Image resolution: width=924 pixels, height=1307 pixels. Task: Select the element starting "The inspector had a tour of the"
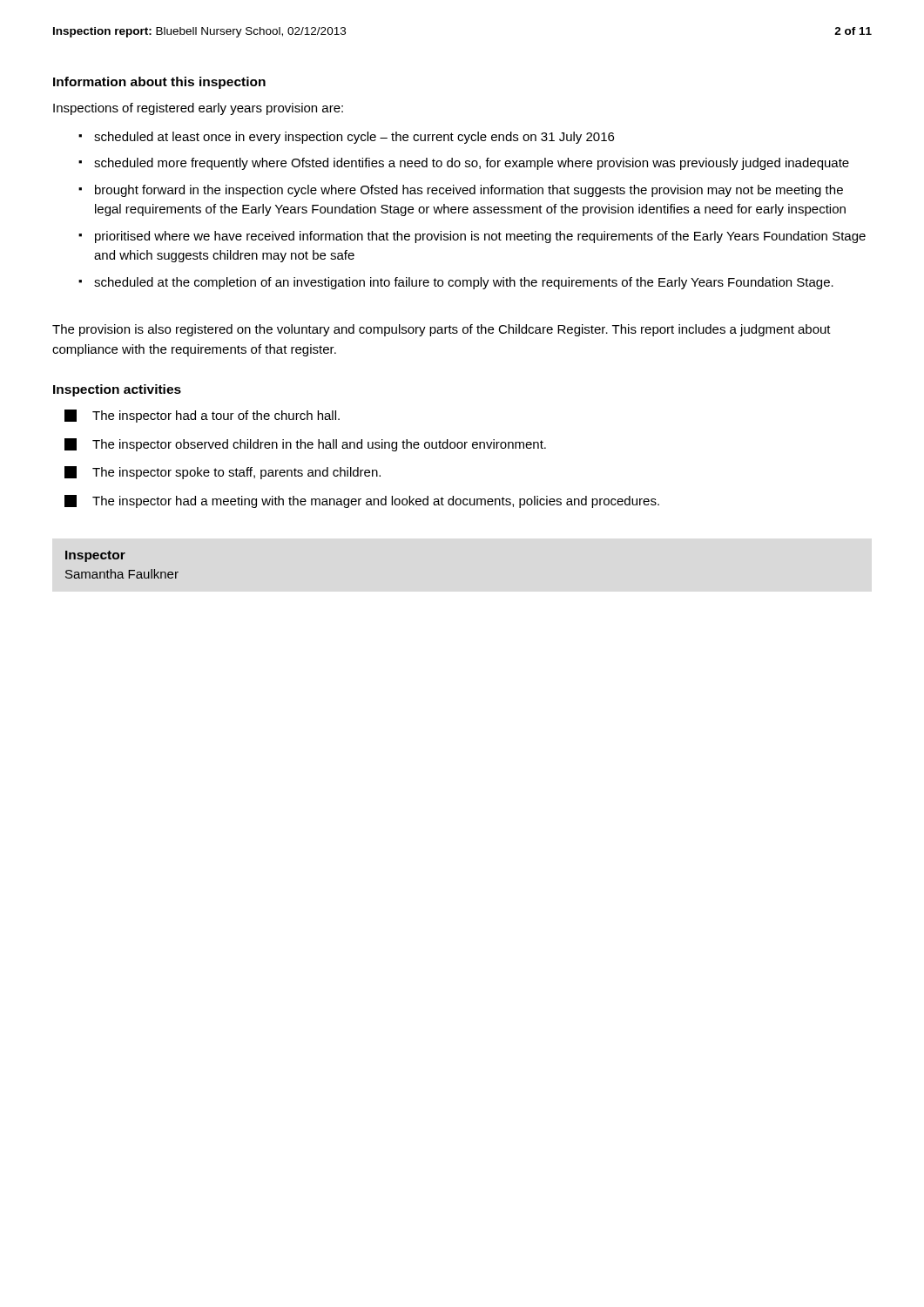click(203, 415)
